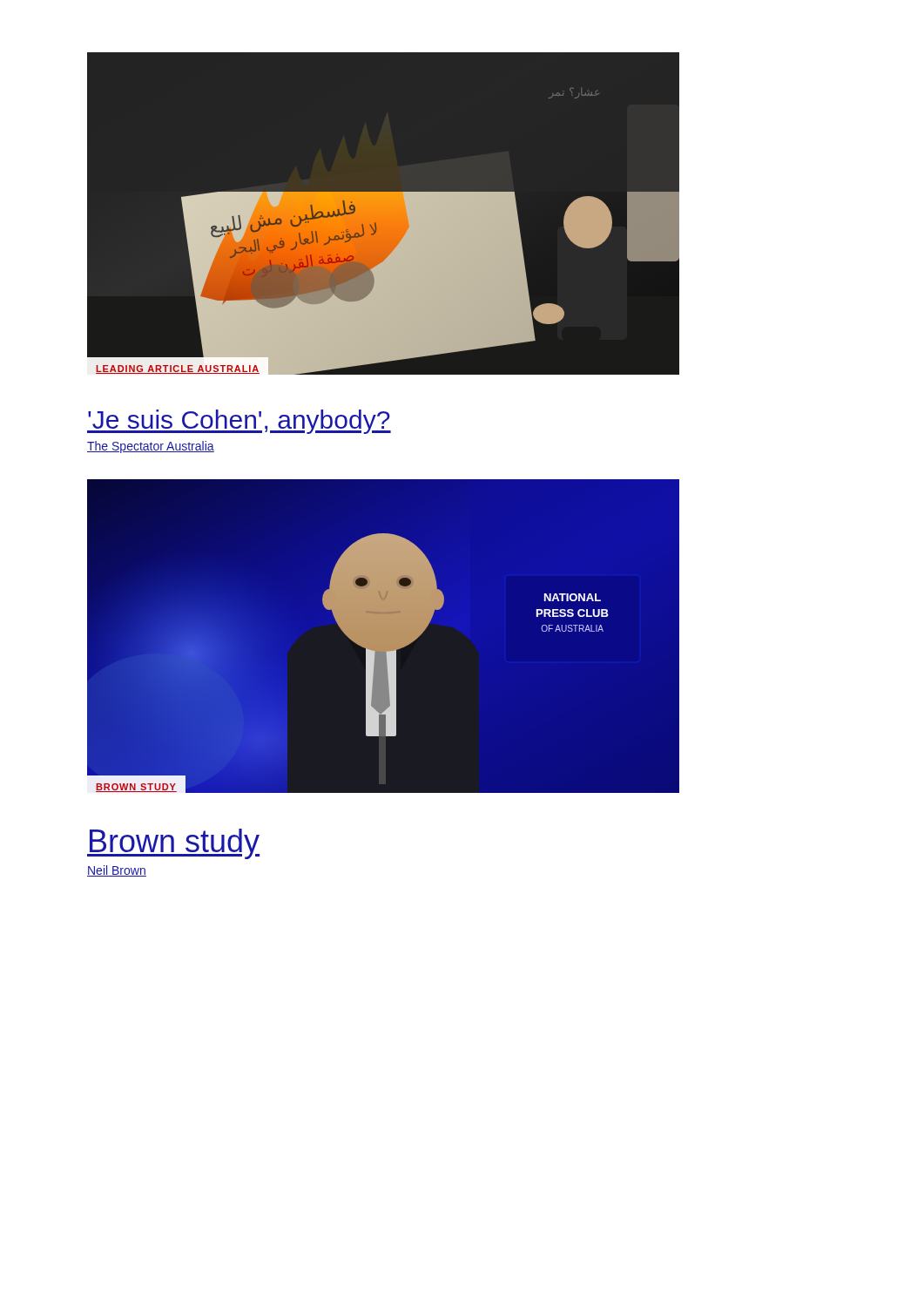924x1307 pixels.
Task: Locate the text block starting "Brown study"
Action: [x=173, y=844]
